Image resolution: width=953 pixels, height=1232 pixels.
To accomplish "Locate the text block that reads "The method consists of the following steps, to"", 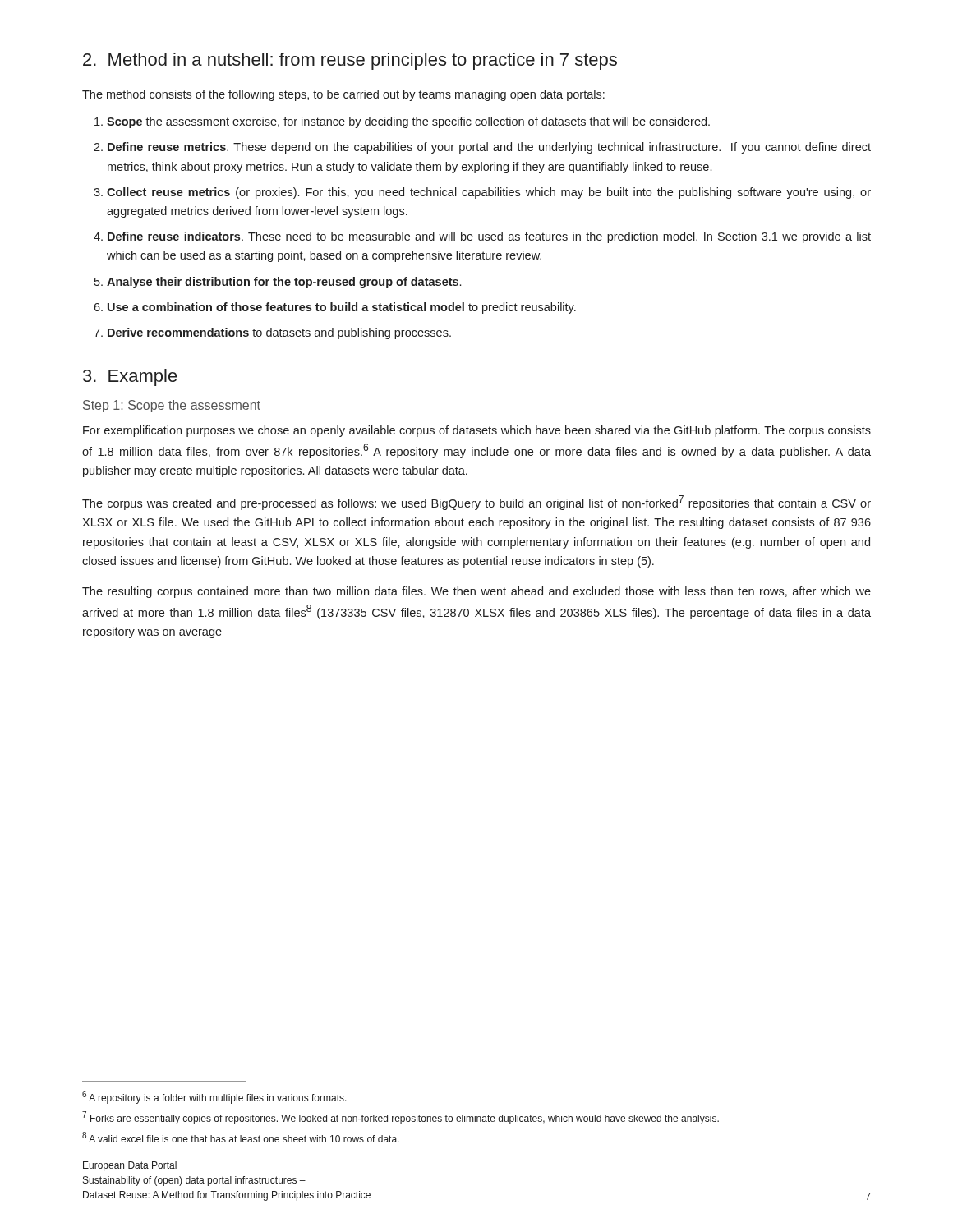I will 476,95.
